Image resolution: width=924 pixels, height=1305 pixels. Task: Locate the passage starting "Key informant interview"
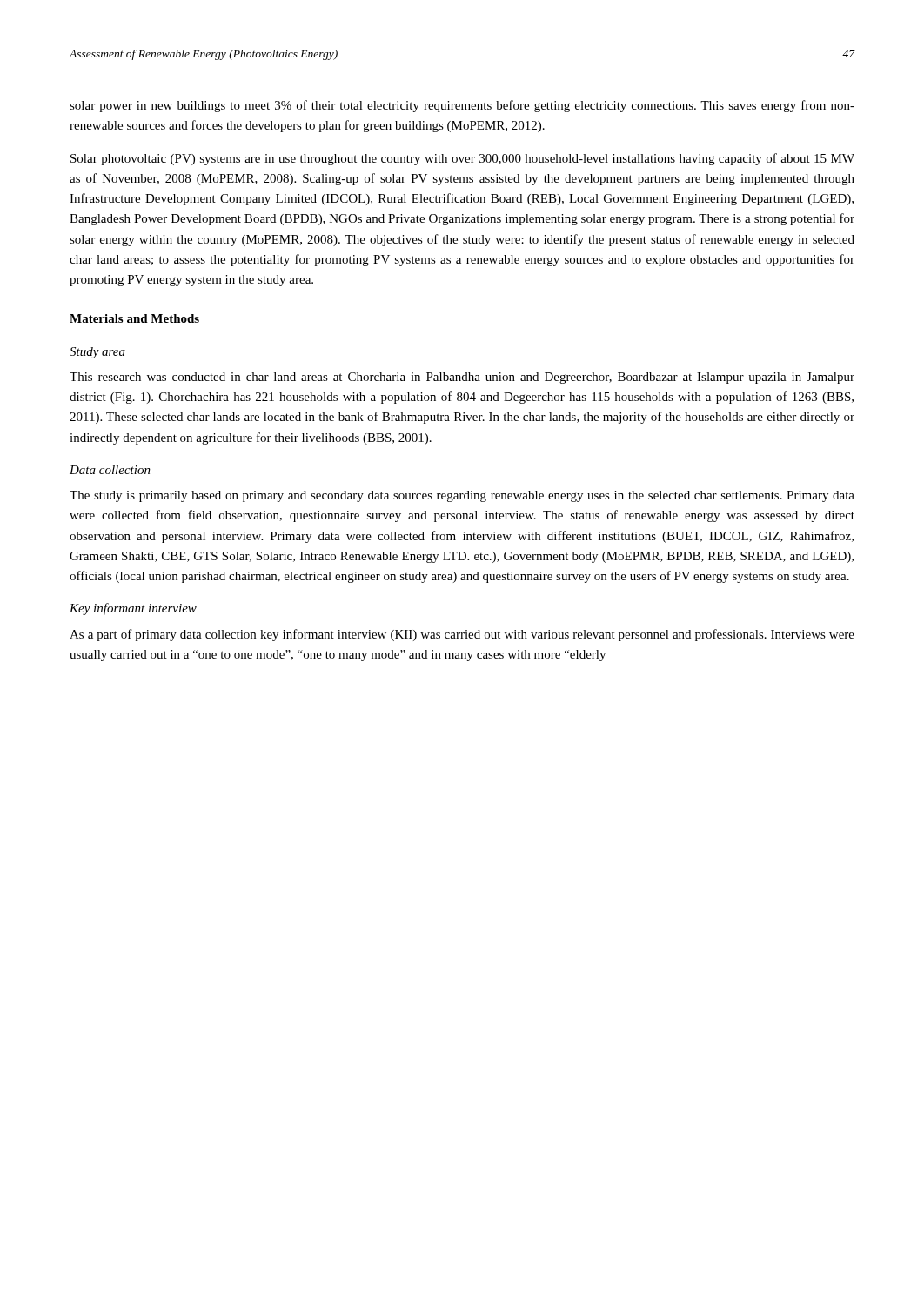pos(133,608)
